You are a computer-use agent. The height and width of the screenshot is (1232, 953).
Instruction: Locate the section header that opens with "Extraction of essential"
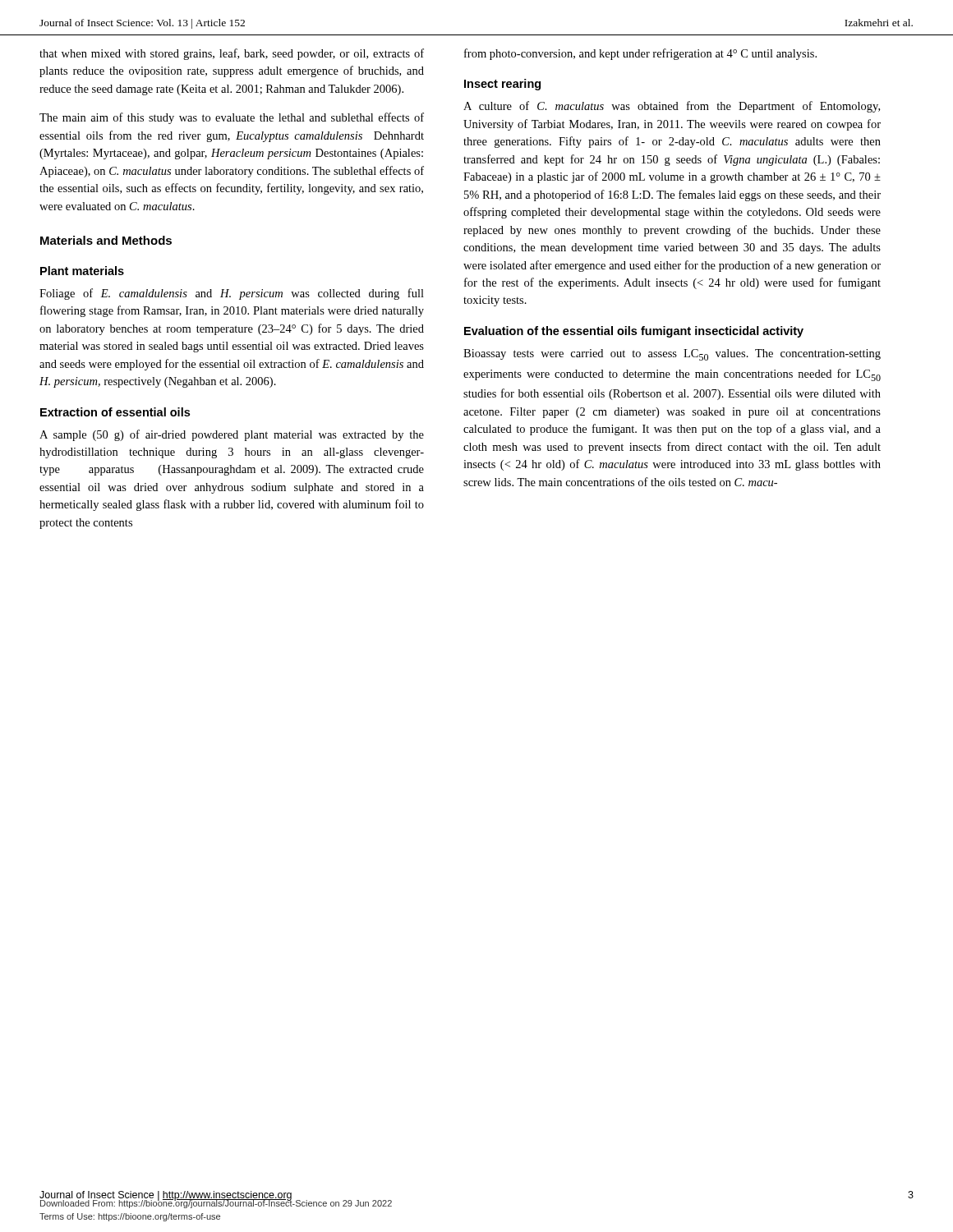tap(115, 412)
